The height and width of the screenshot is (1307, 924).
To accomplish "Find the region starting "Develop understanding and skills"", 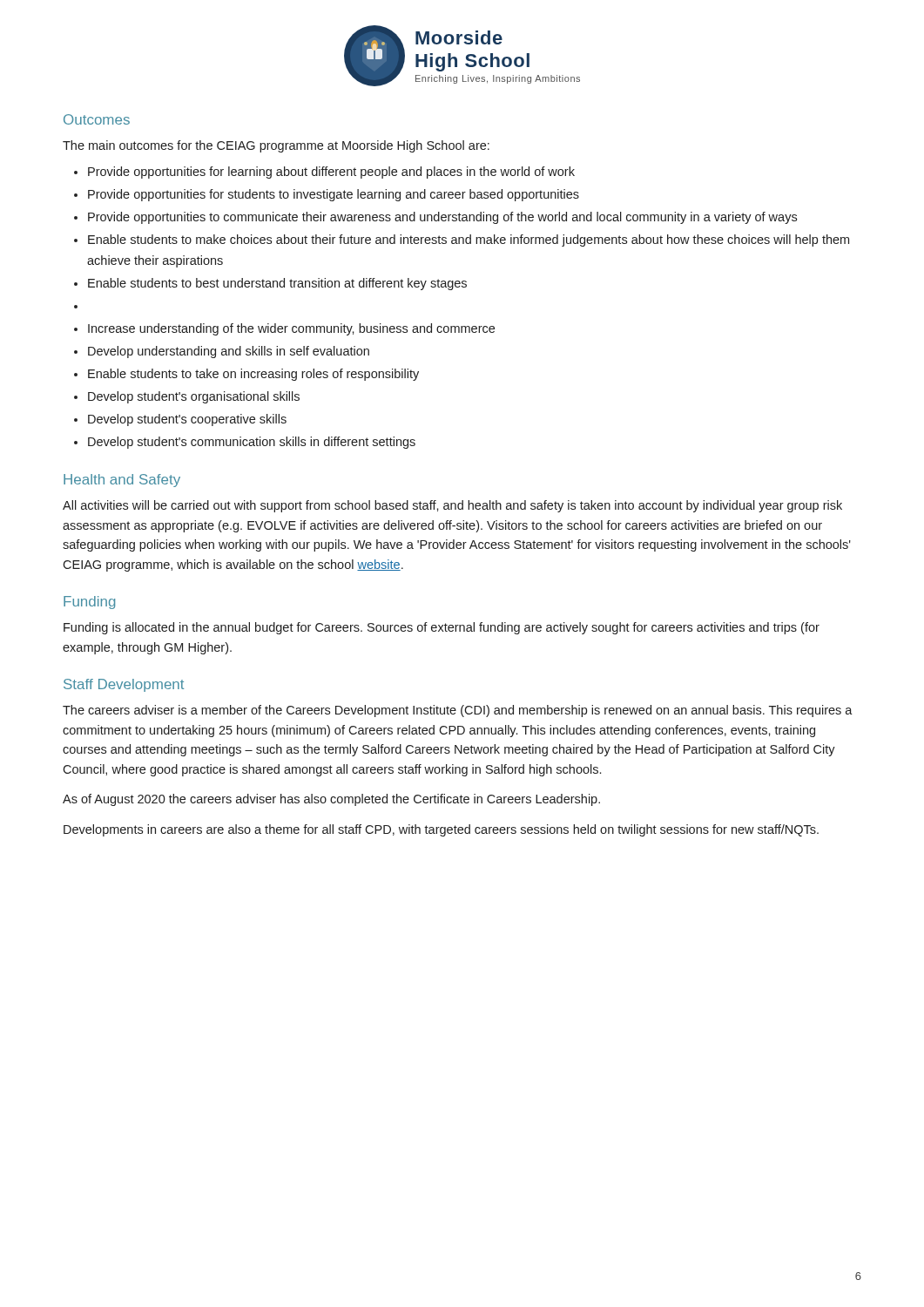I will point(229,351).
